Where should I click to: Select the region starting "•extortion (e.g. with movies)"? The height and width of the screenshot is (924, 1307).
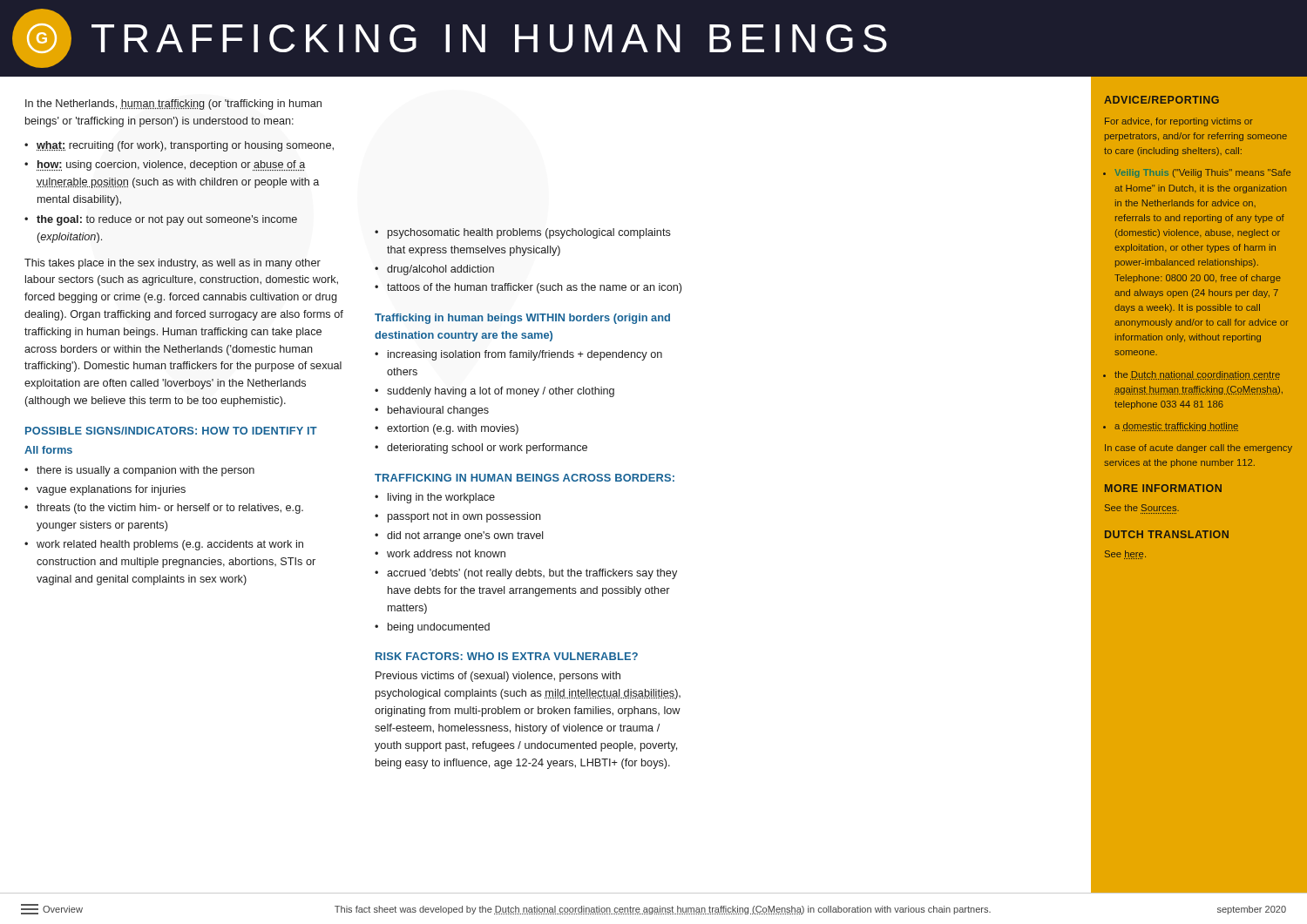coord(447,430)
